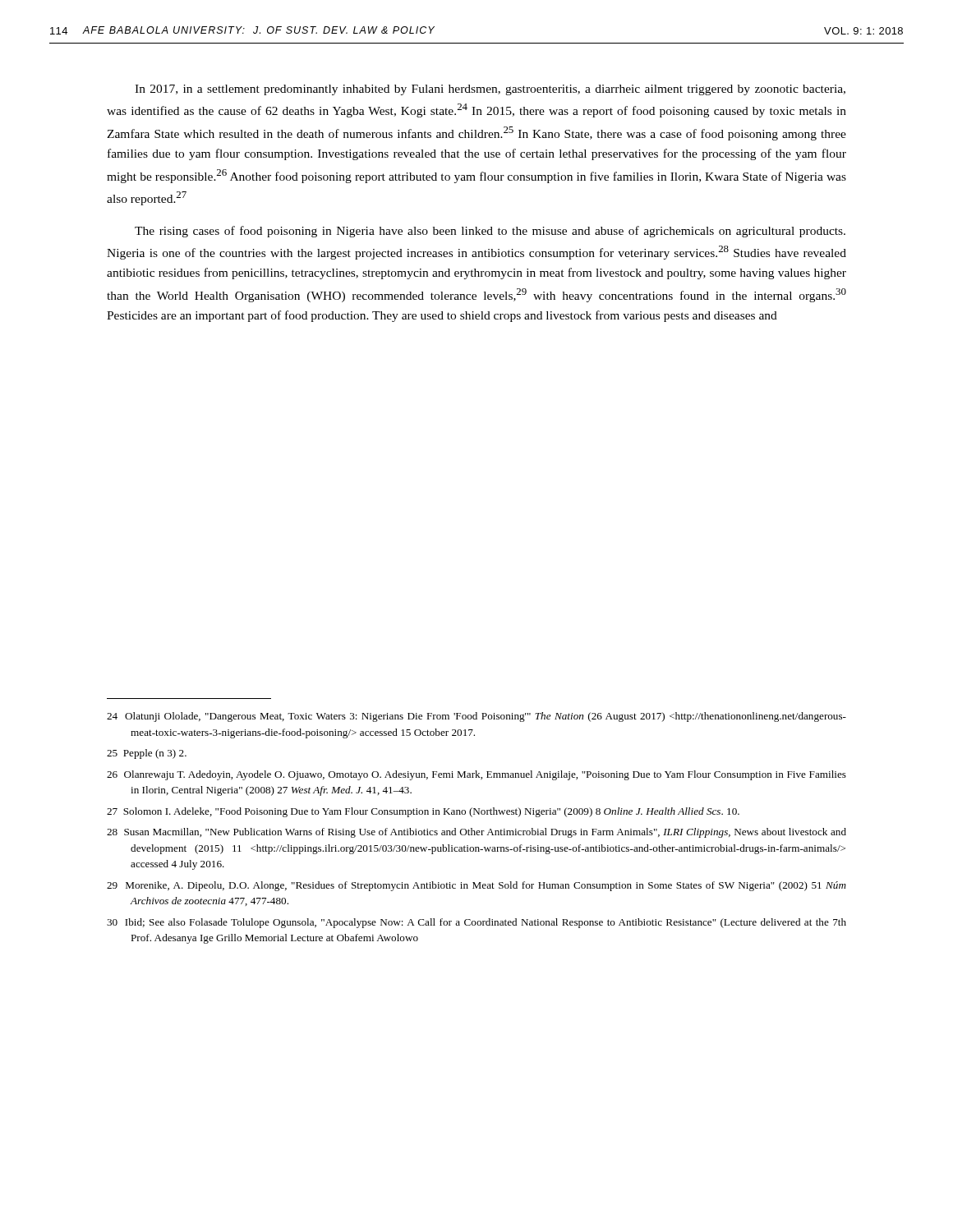The width and height of the screenshot is (953, 1232).
Task: Click the passage that begins "26 Olanrewaju T. Adedoyin, Ayodele O."
Action: [x=476, y=782]
